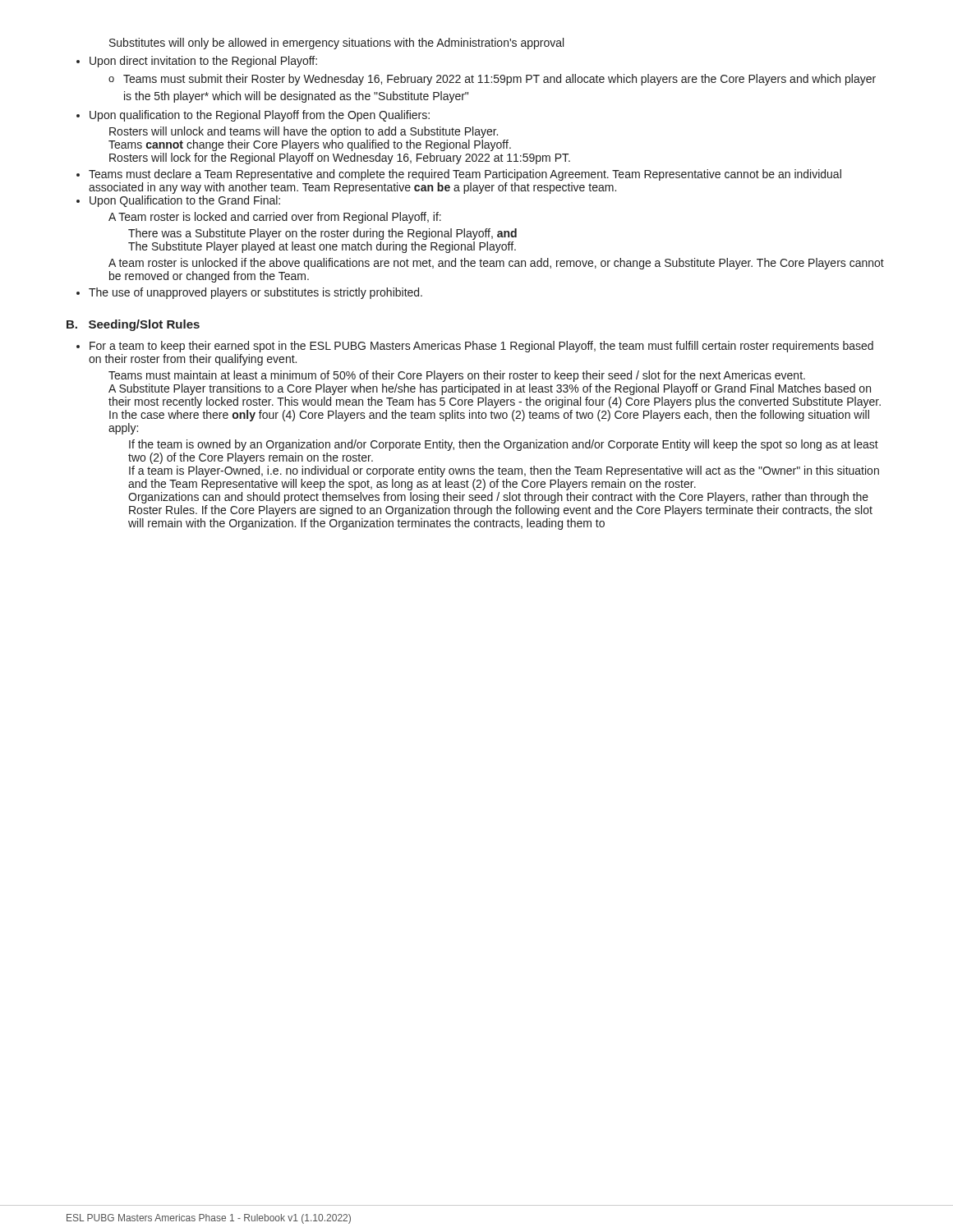Find the list item that says "The Substitute Player"
Viewport: 953px width, 1232px height.
point(508,246)
